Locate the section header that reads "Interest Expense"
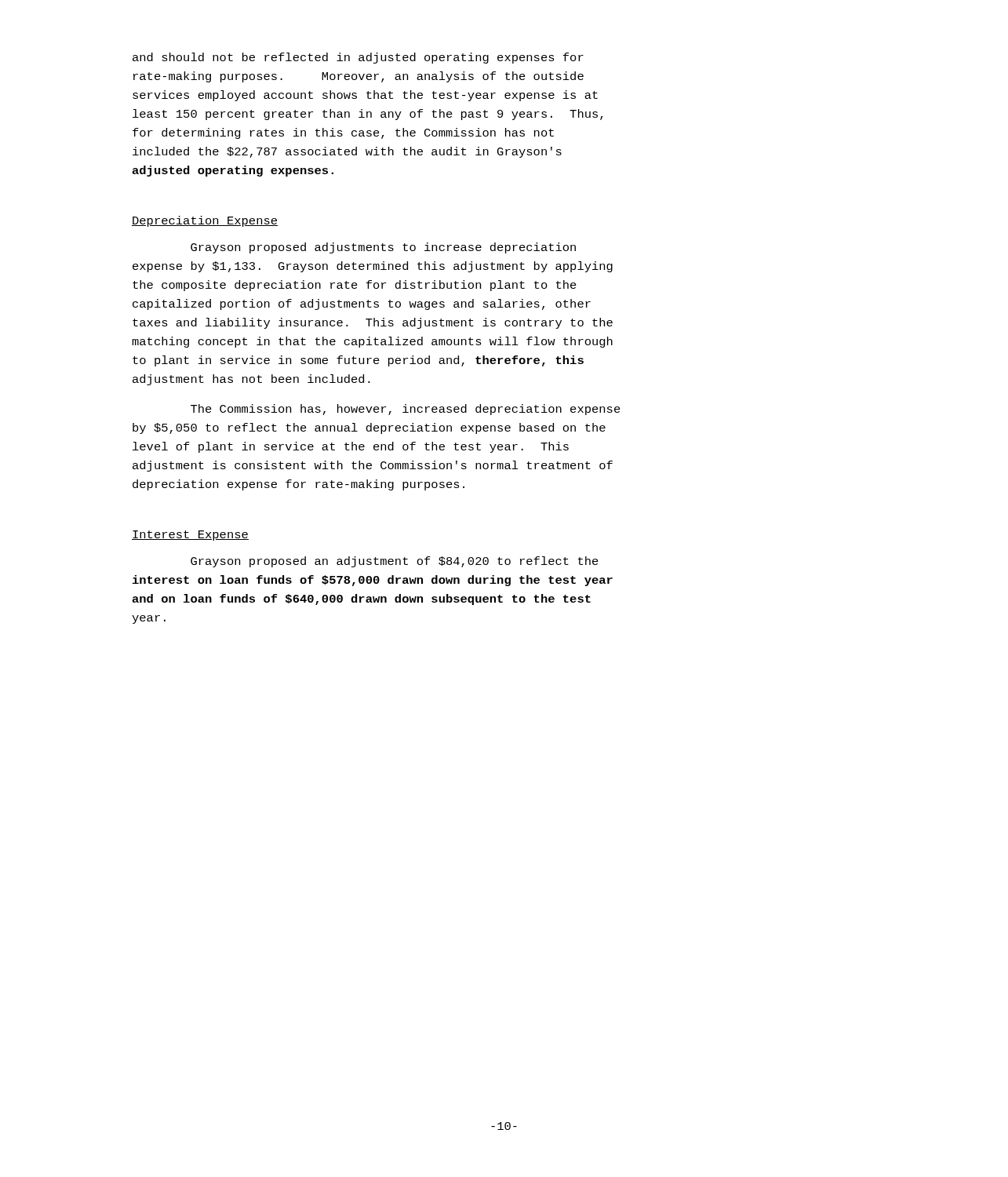 [190, 535]
